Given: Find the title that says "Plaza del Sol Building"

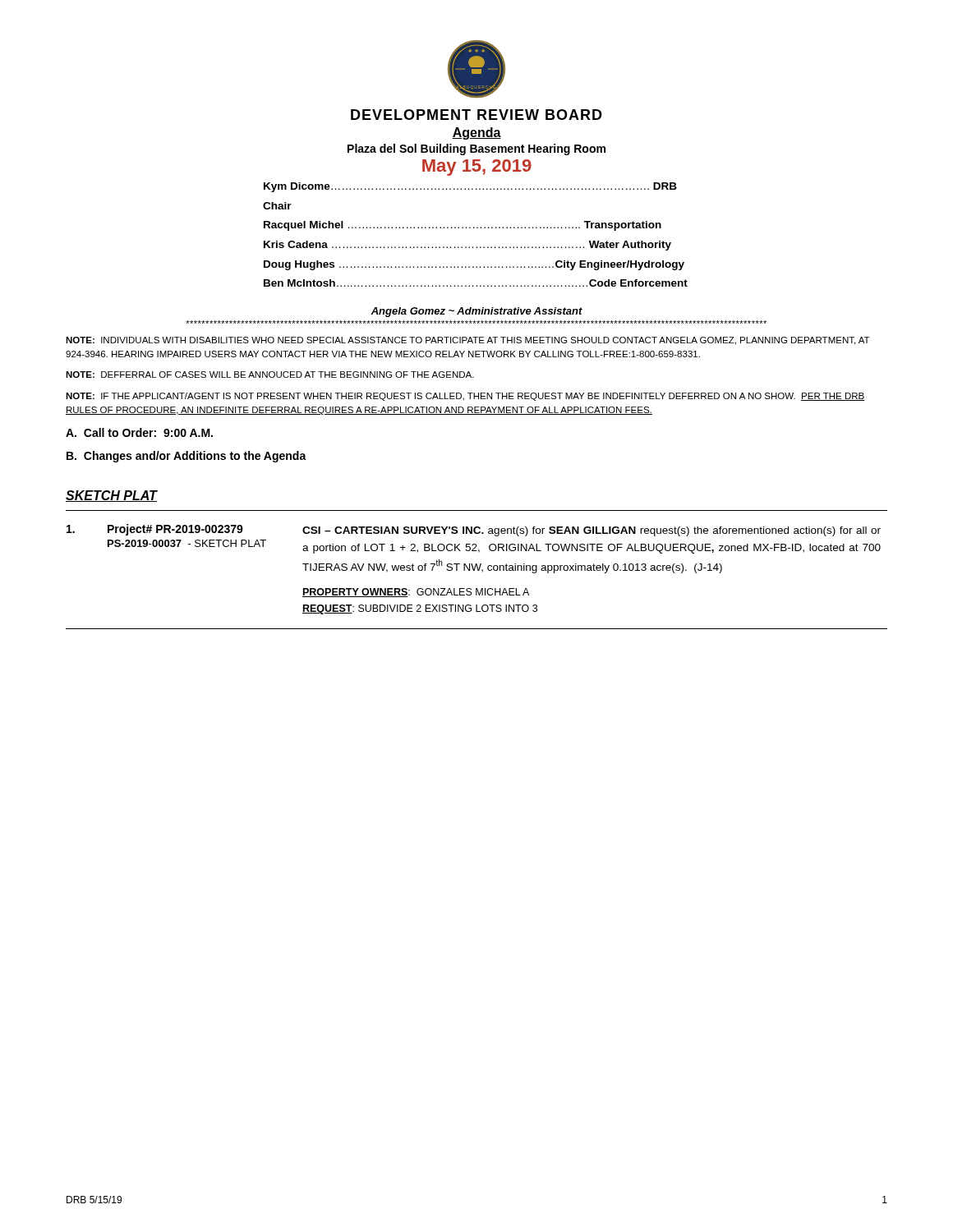Looking at the screenshot, I should pos(476,149).
